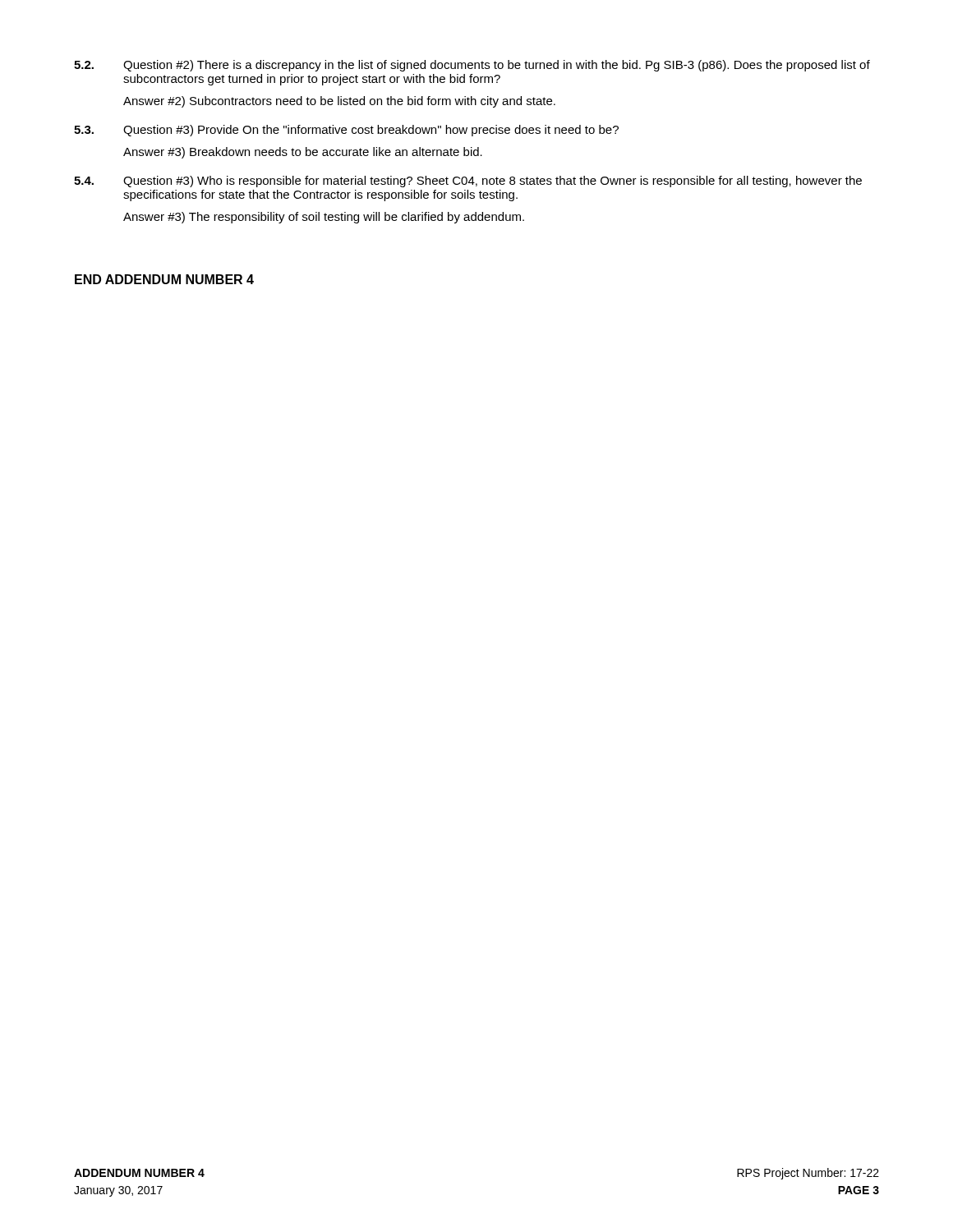Locate the list item with the text "5.2. Question #2) There is a discrepancy"
This screenshot has width=953, height=1232.
tap(476, 71)
